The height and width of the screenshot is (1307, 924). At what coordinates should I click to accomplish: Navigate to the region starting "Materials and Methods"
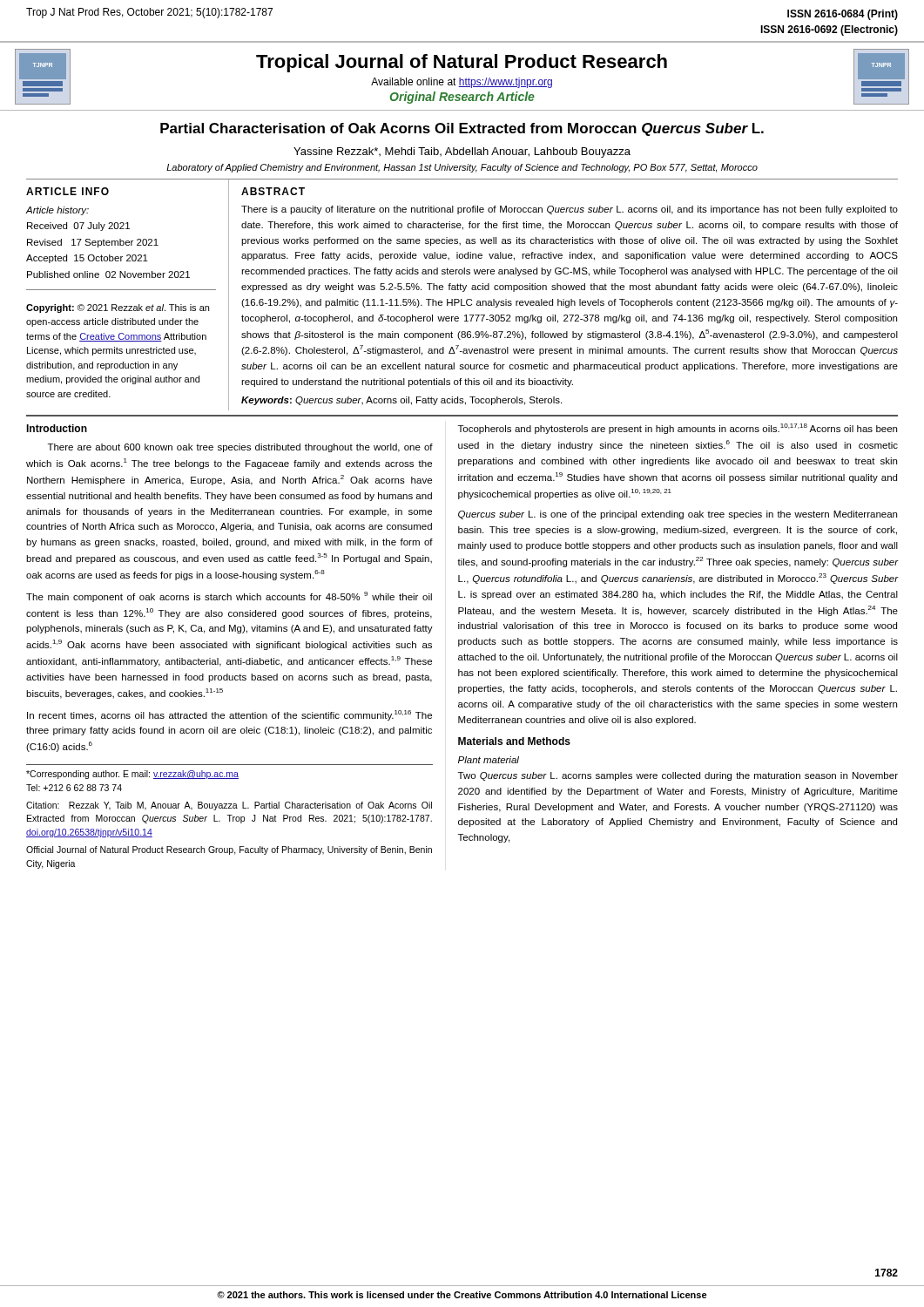tap(514, 742)
